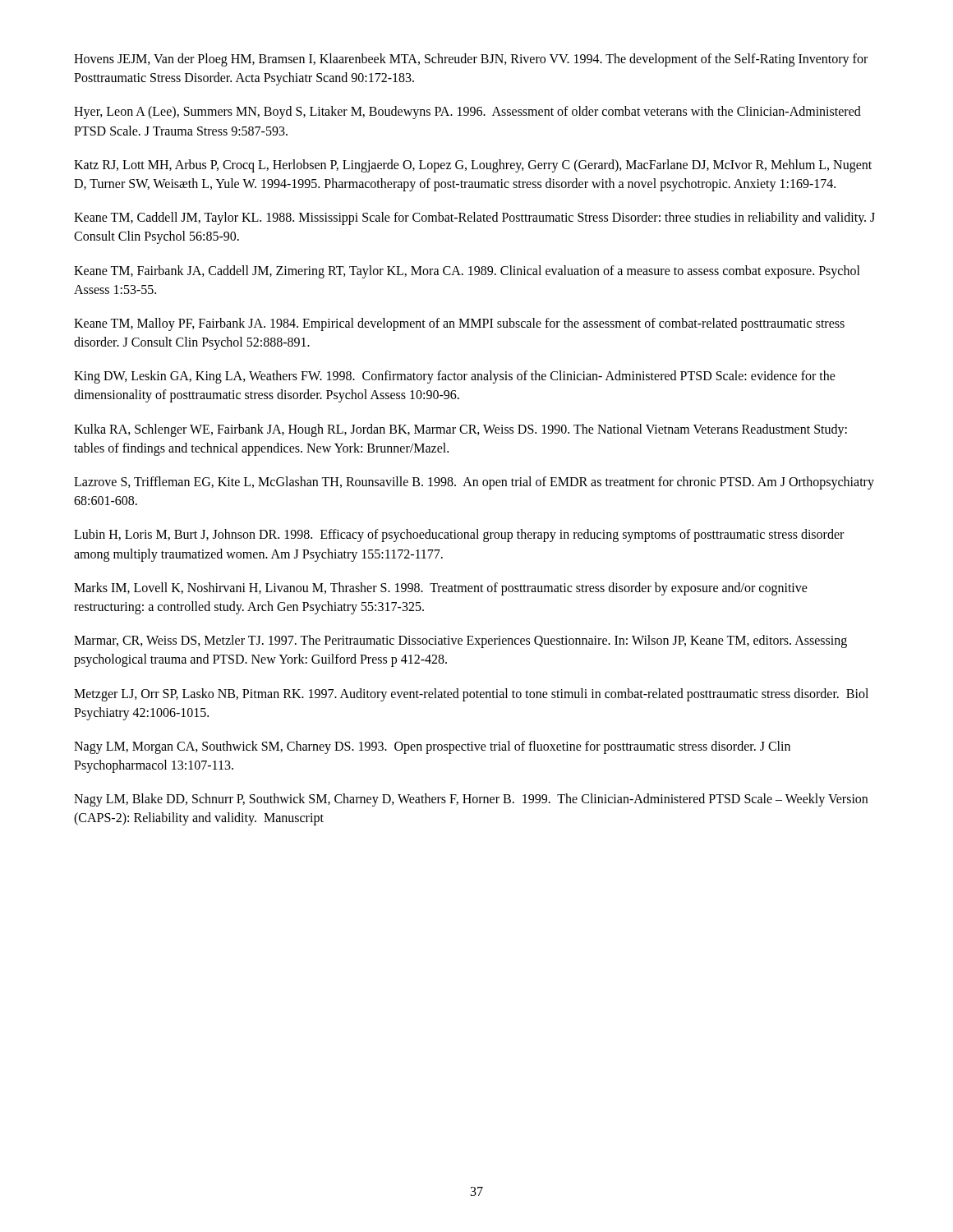953x1232 pixels.
Task: Locate the block of text that opens with "Marks IM, Lovell K, Noshirvani H,"
Action: pyautogui.click(x=441, y=597)
